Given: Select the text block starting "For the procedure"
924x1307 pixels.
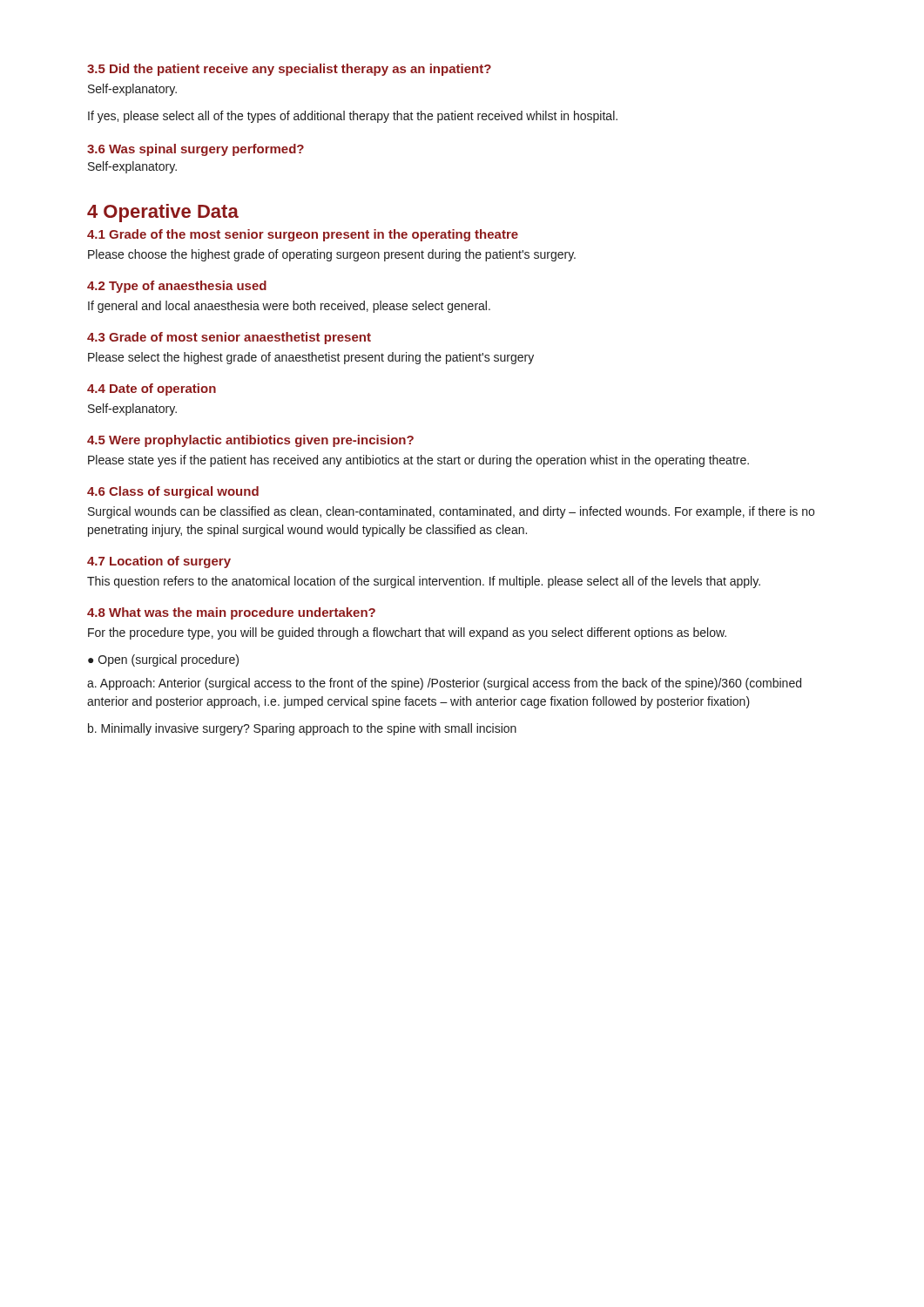Looking at the screenshot, I should (407, 633).
